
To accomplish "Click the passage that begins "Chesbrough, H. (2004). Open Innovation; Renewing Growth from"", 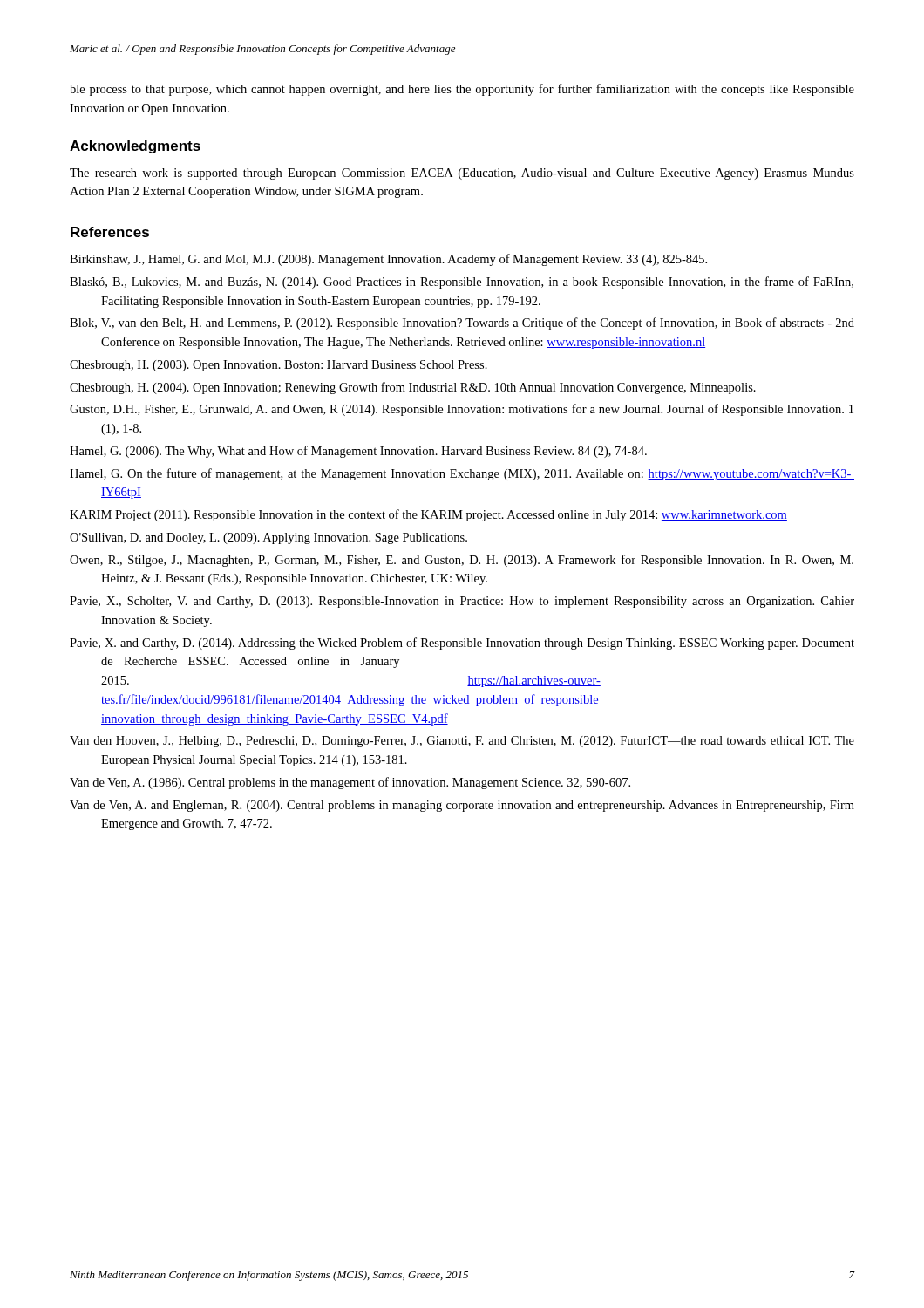I will (x=413, y=387).
